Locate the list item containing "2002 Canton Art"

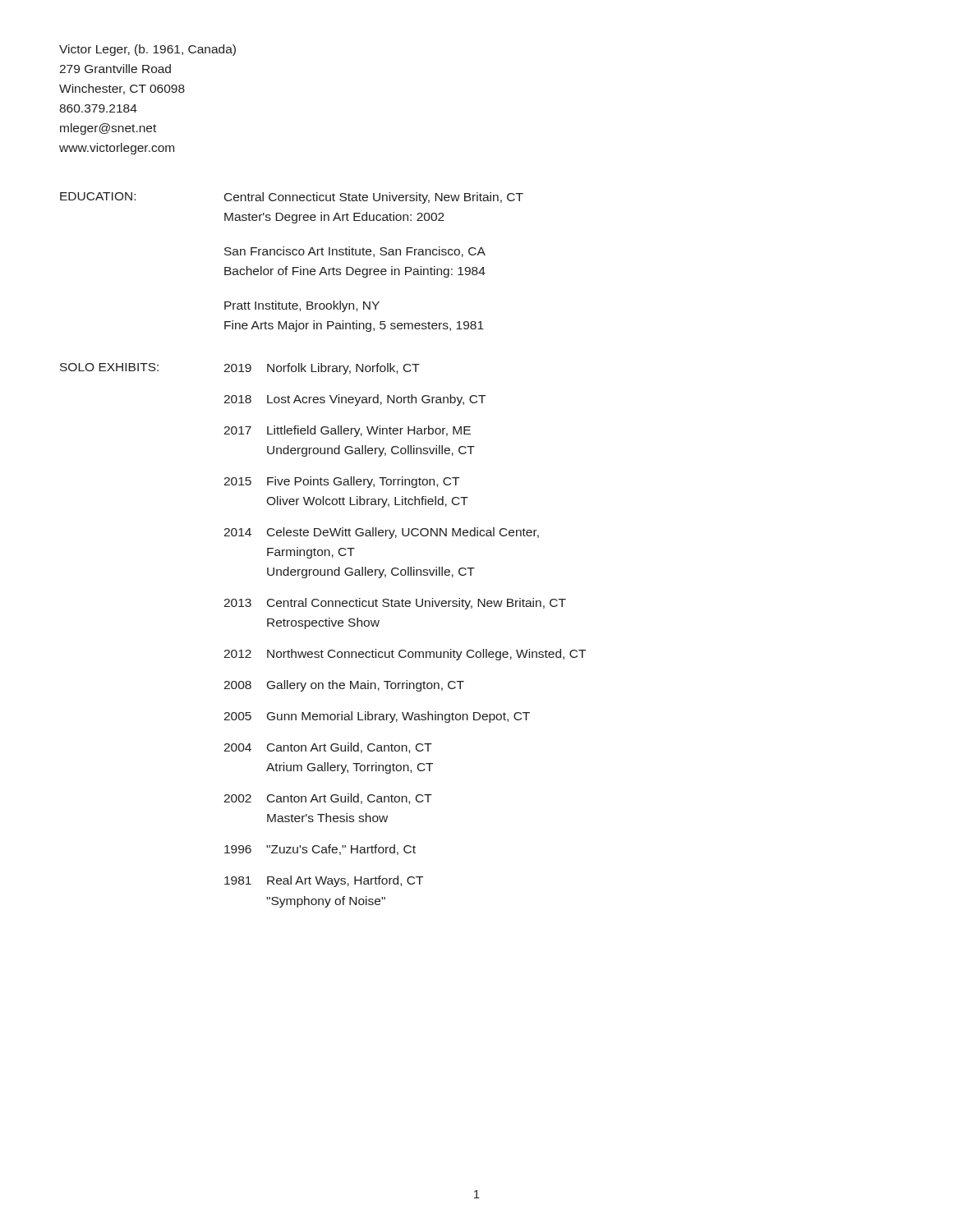coord(328,799)
